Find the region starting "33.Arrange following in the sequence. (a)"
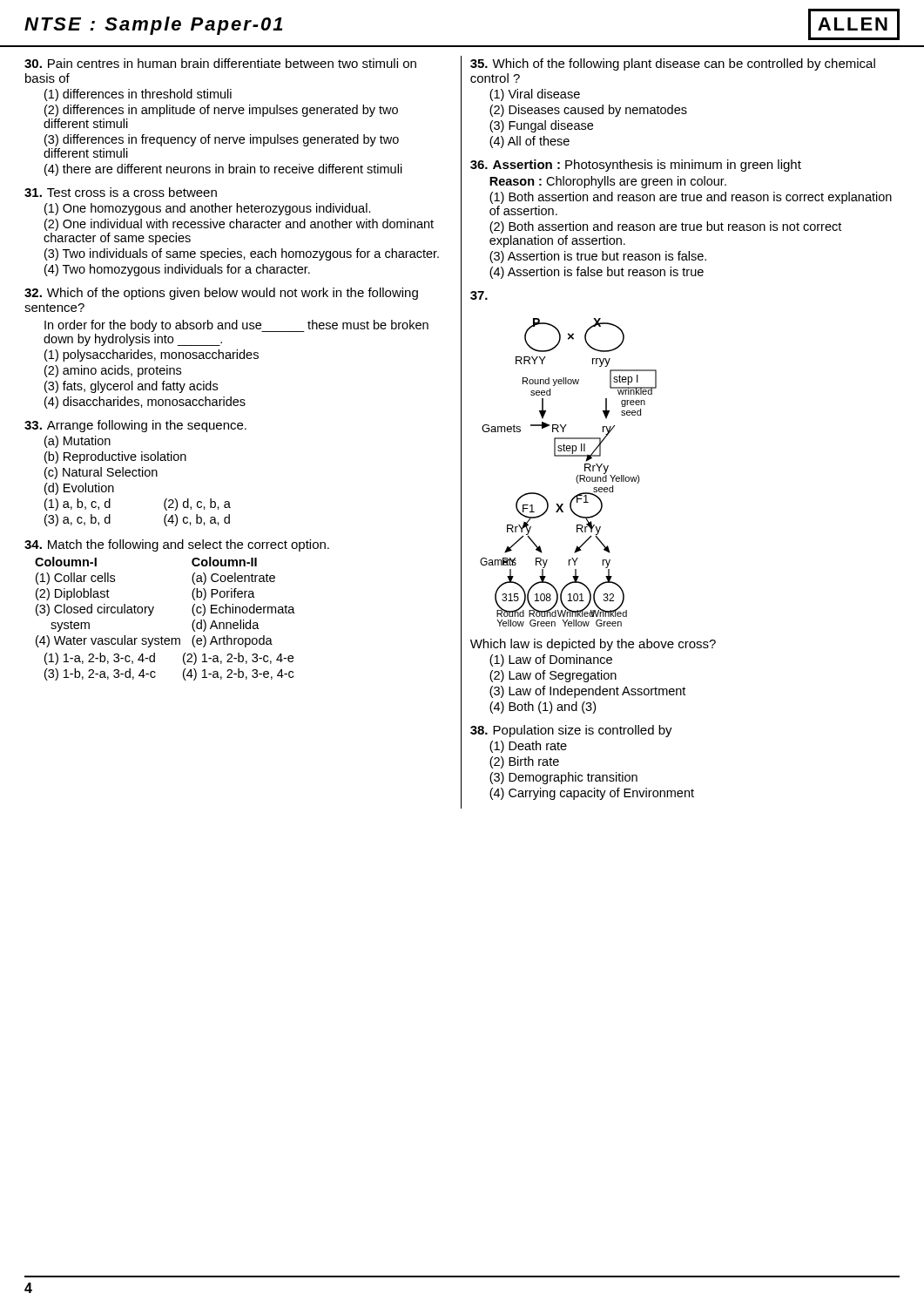 tap(135, 426)
